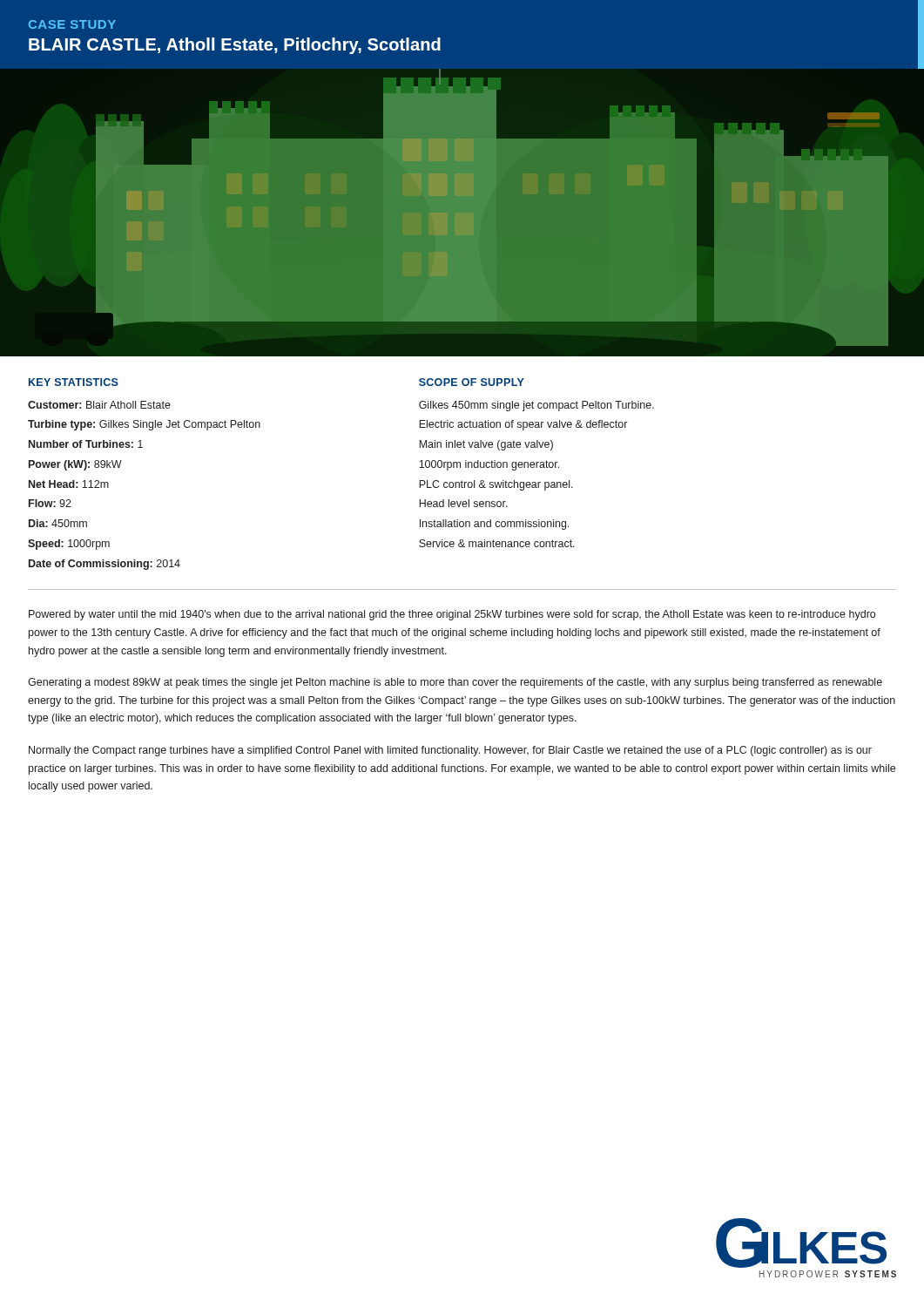Find the region starting "Installation and commissioning."
This screenshot has height=1307, width=924.
(494, 524)
